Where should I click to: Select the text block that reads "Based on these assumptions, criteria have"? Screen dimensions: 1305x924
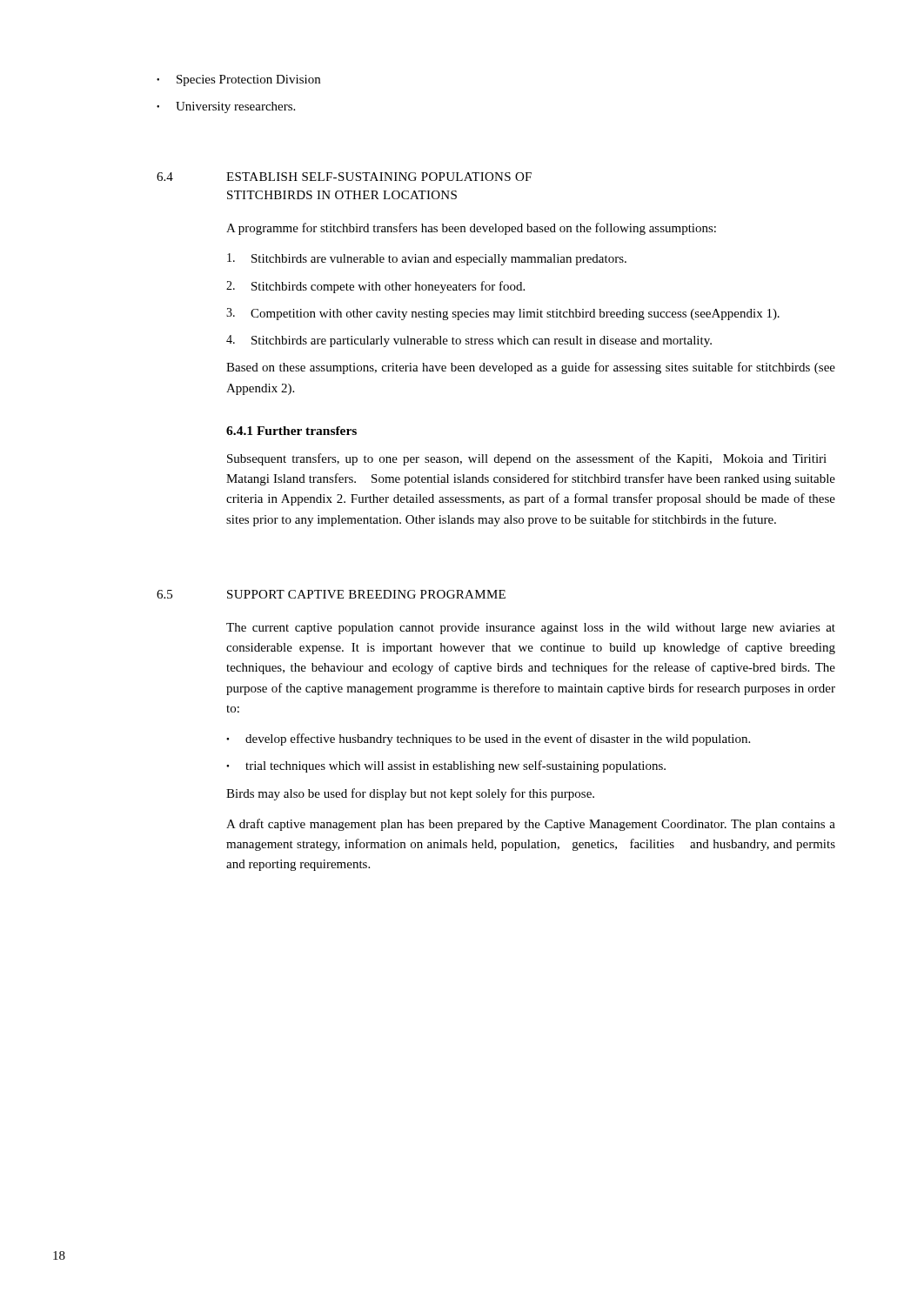click(x=531, y=377)
